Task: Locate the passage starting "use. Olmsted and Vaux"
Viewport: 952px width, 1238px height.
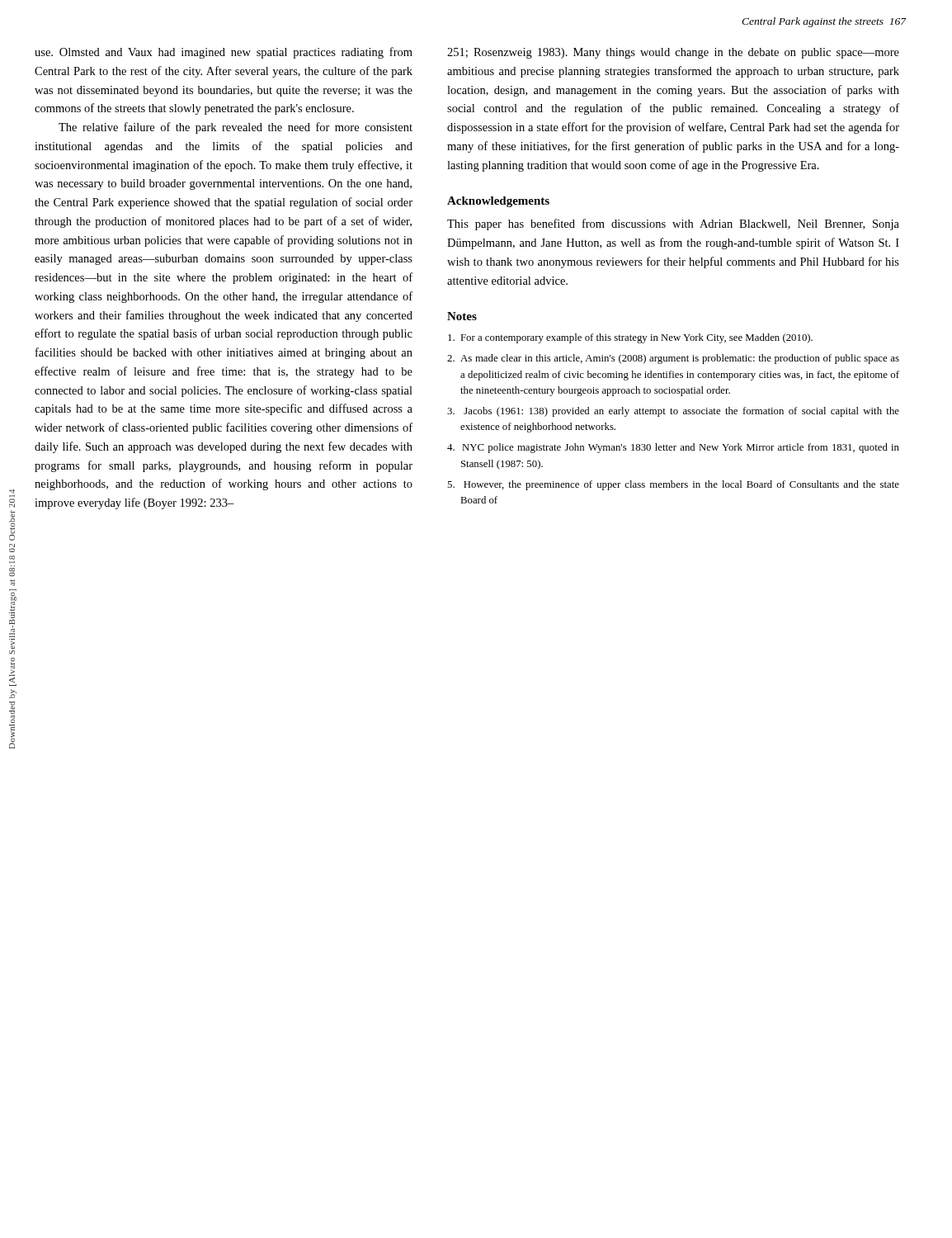Action: pyautogui.click(x=224, y=278)
